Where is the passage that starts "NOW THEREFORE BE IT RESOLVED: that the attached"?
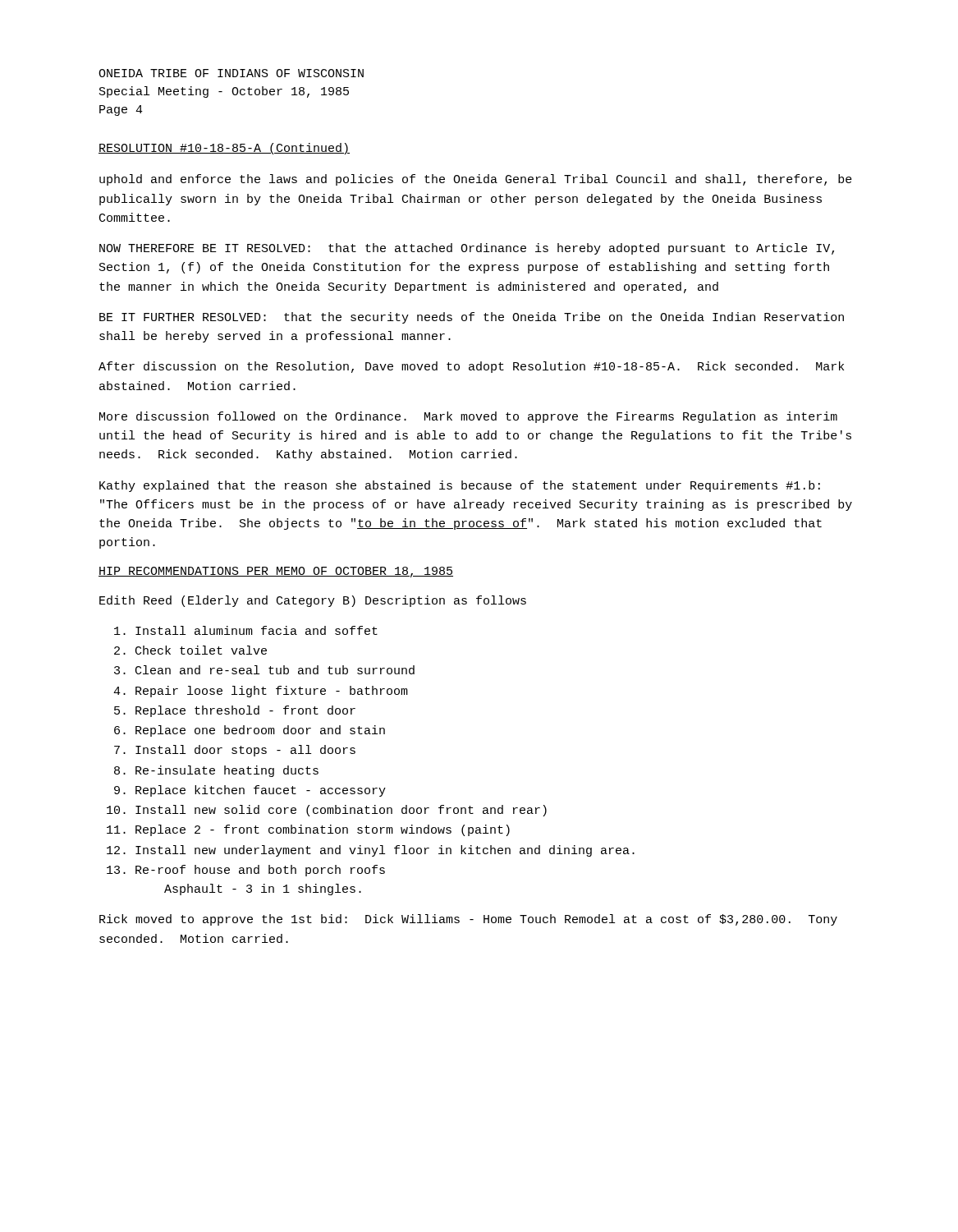 click(468, 268)
